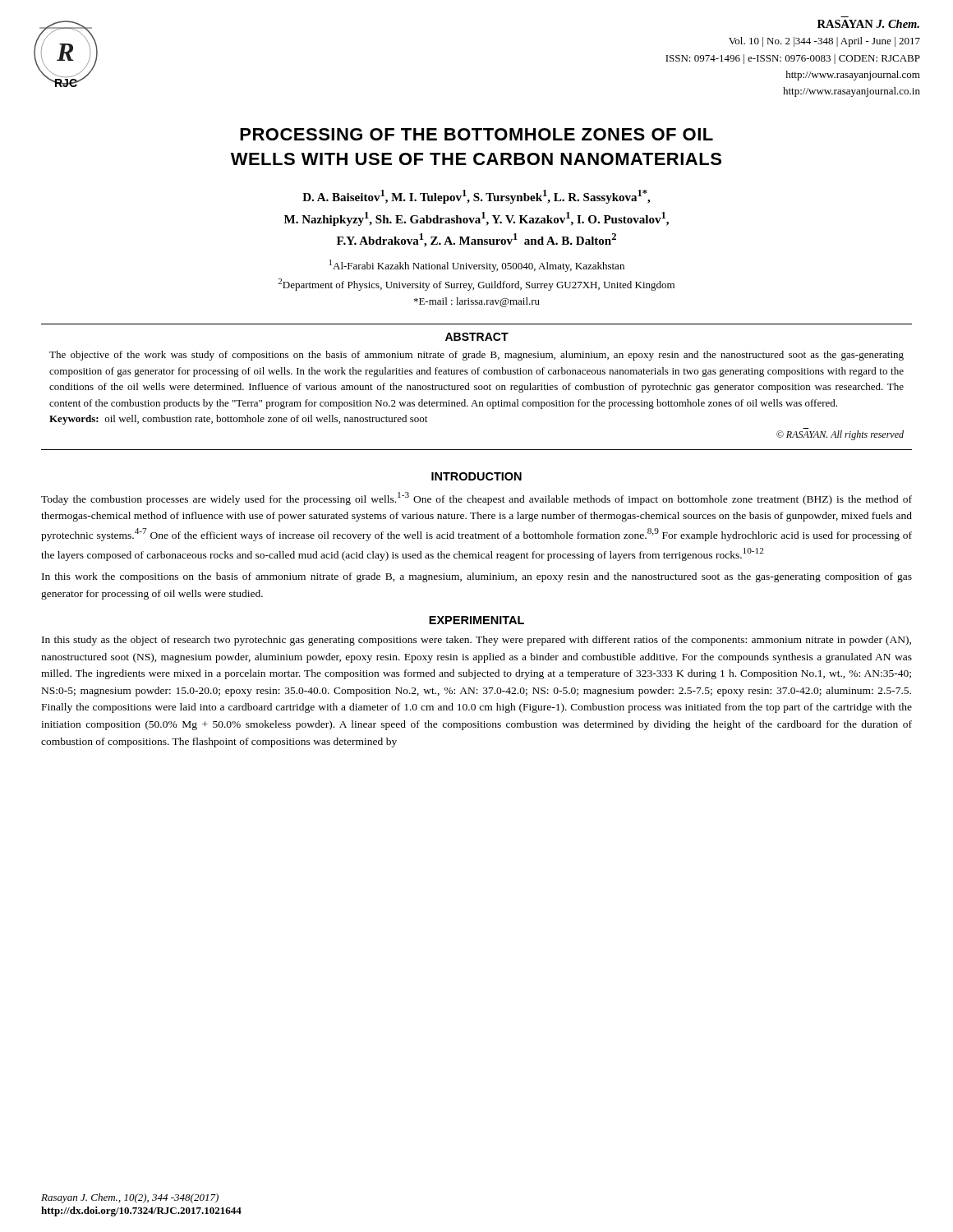The image size is (953, 1232).
Task: Find the element starting "The objective of"
Action: coord(476,379)
